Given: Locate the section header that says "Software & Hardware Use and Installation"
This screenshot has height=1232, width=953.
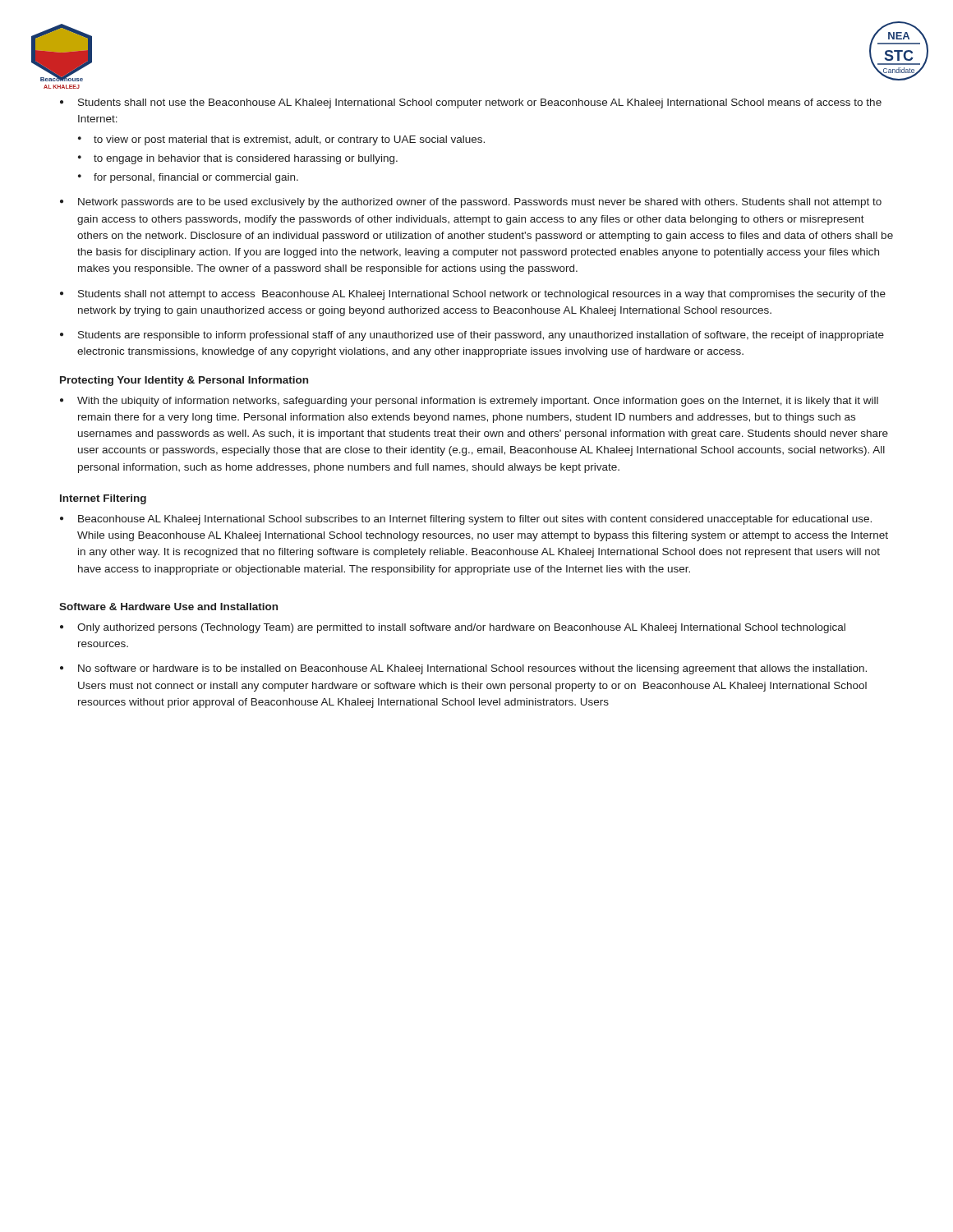Looking at the screenshot, I should click(169, 606).
